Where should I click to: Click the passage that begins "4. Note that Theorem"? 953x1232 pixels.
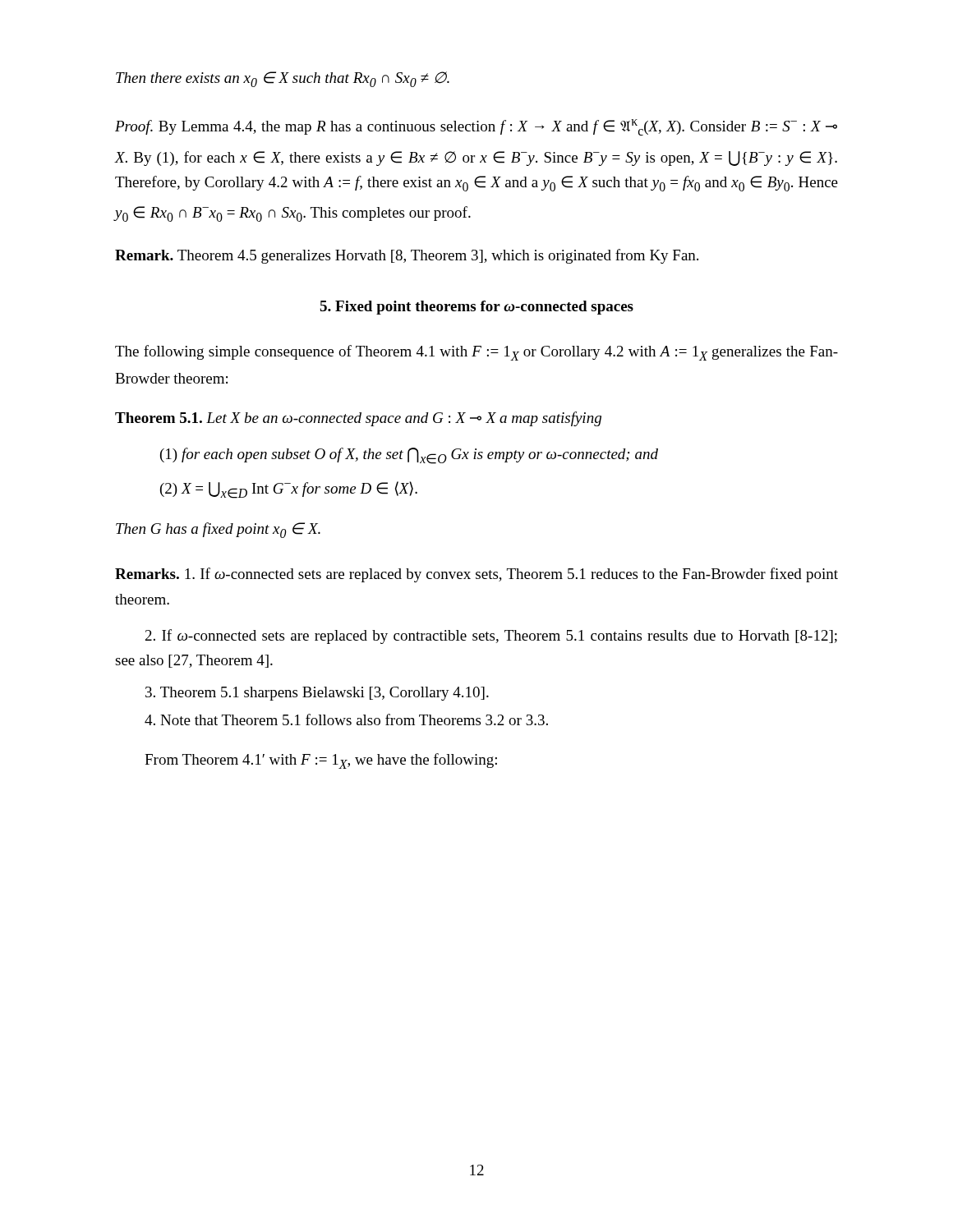pyautogui.click(x=347, y=720)
